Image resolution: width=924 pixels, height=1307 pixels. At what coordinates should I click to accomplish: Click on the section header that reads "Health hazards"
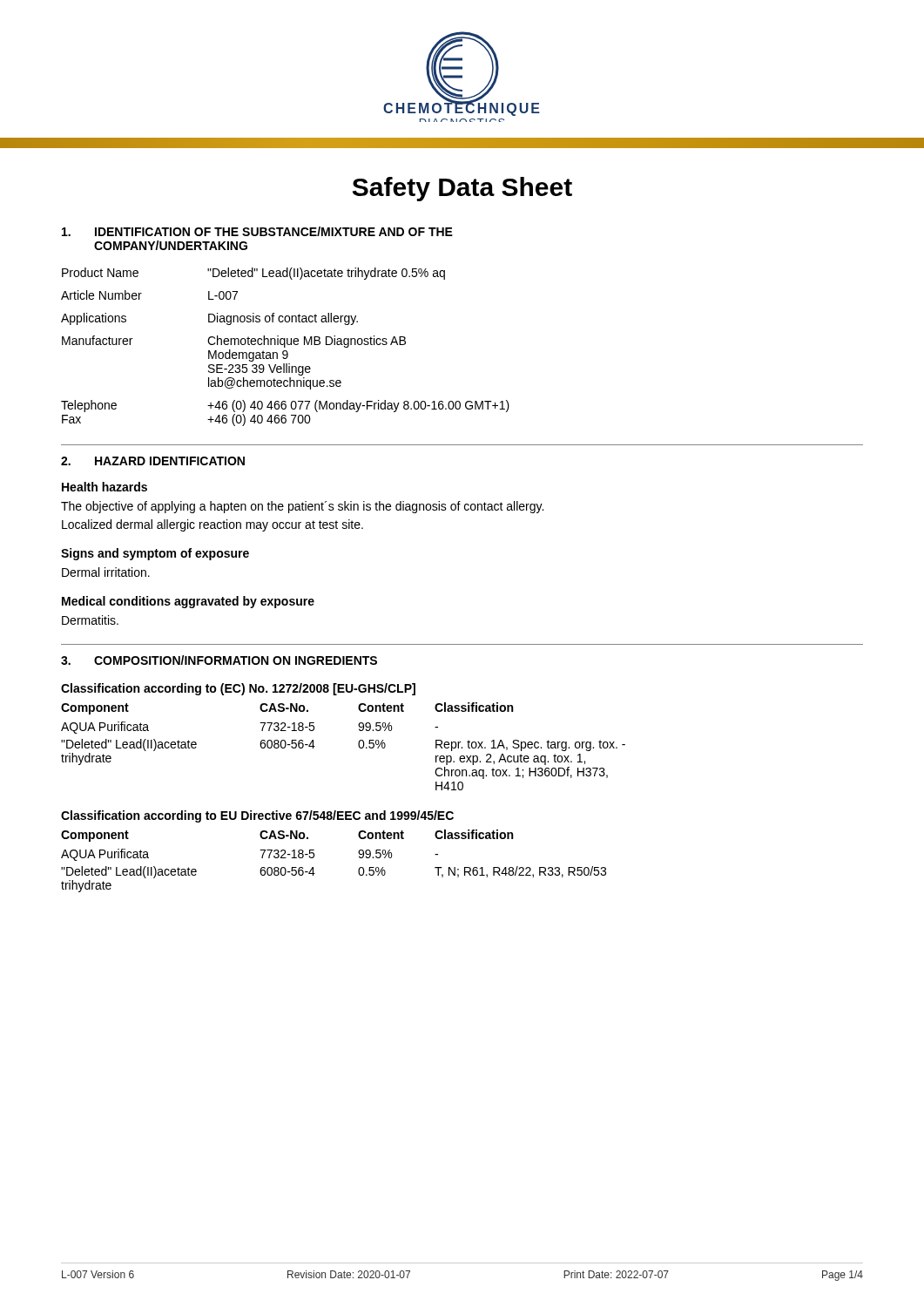[105, 487]
